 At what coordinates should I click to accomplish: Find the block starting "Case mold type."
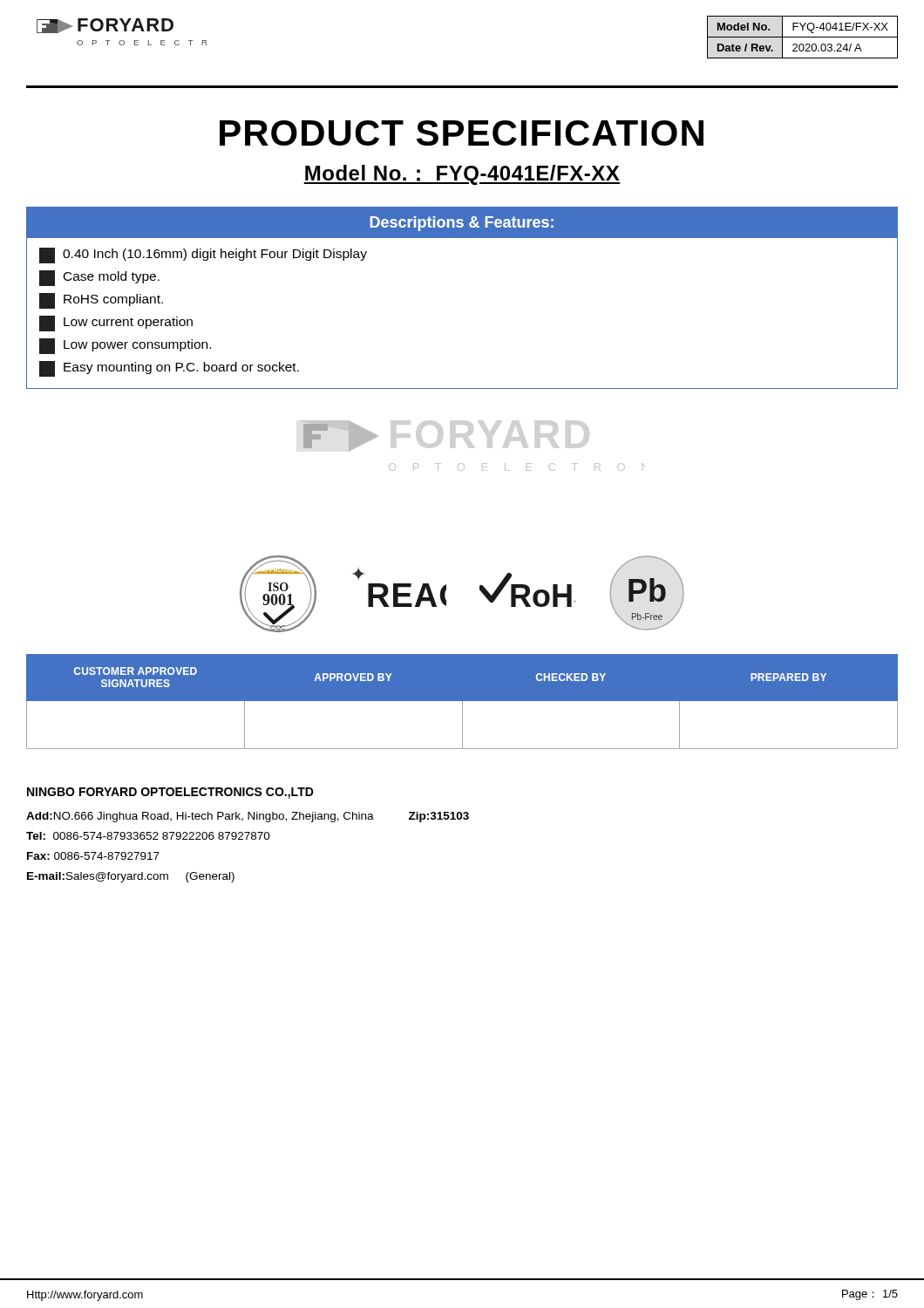tap(100, 277)
